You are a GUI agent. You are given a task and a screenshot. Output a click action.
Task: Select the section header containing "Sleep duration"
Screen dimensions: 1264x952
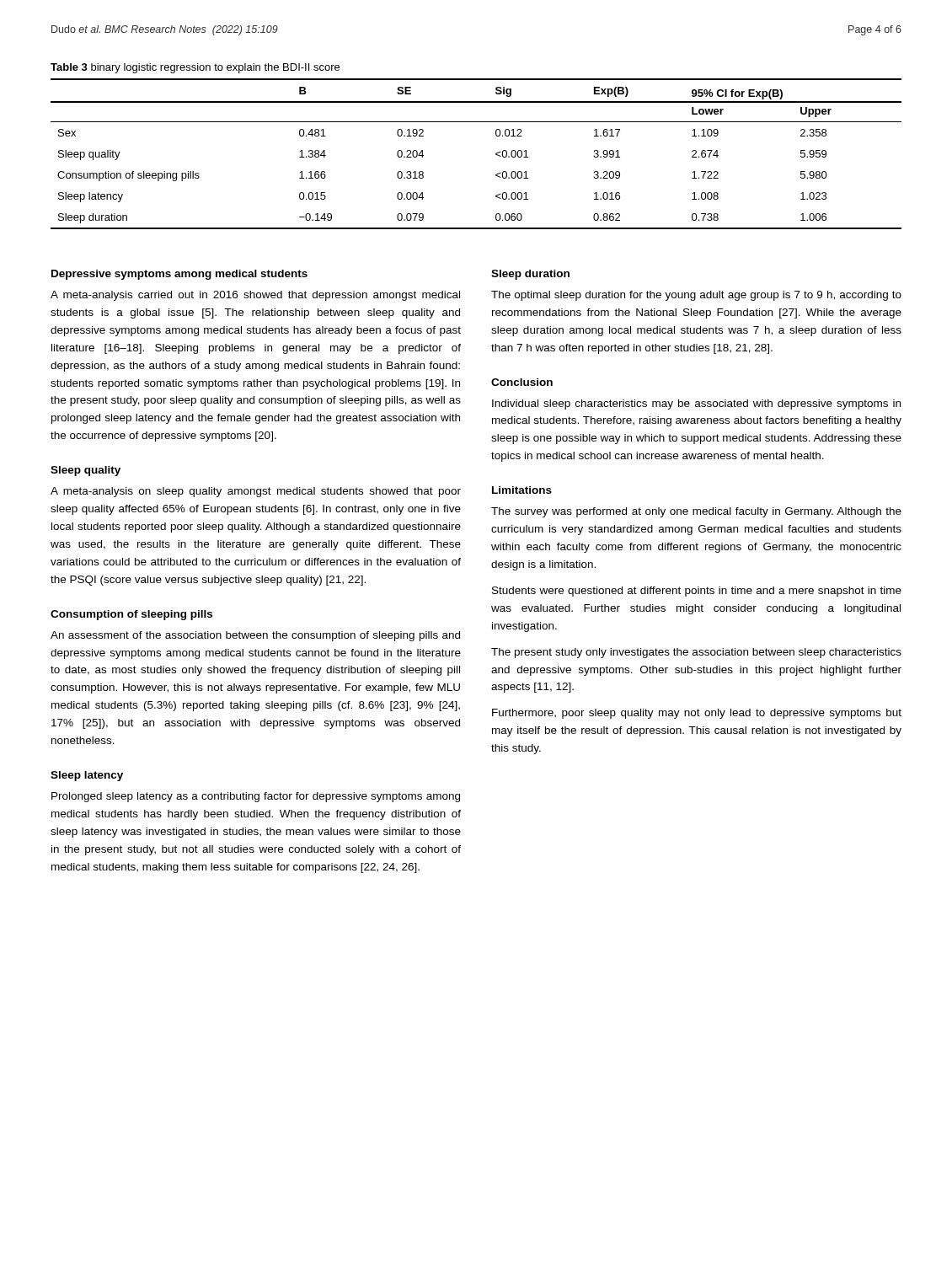click(531, 273)
